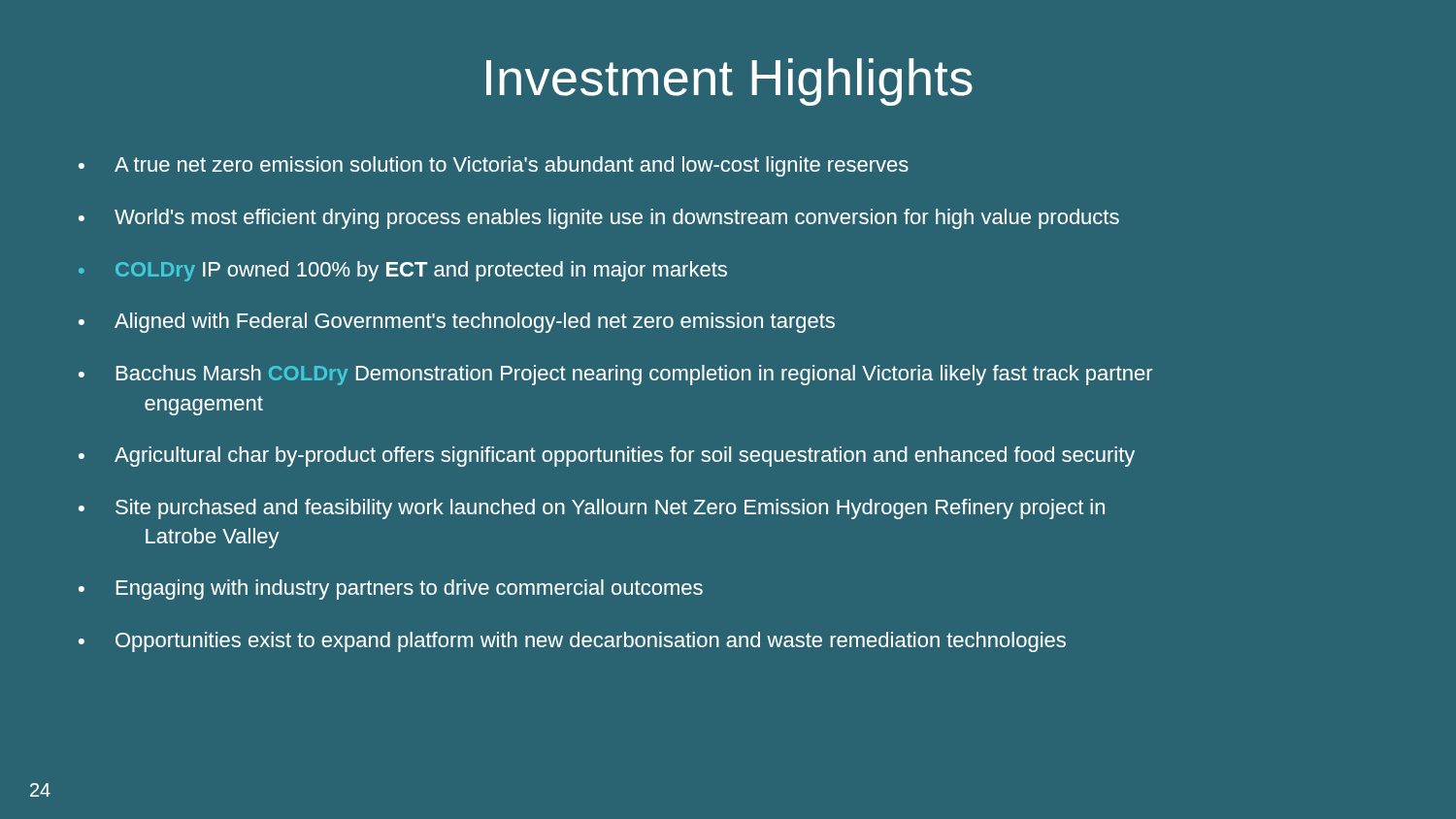Locate the list item containing "• Engaging with"
The width and height of the screenshot is (1456, 819).
click(x=391, y=590)
